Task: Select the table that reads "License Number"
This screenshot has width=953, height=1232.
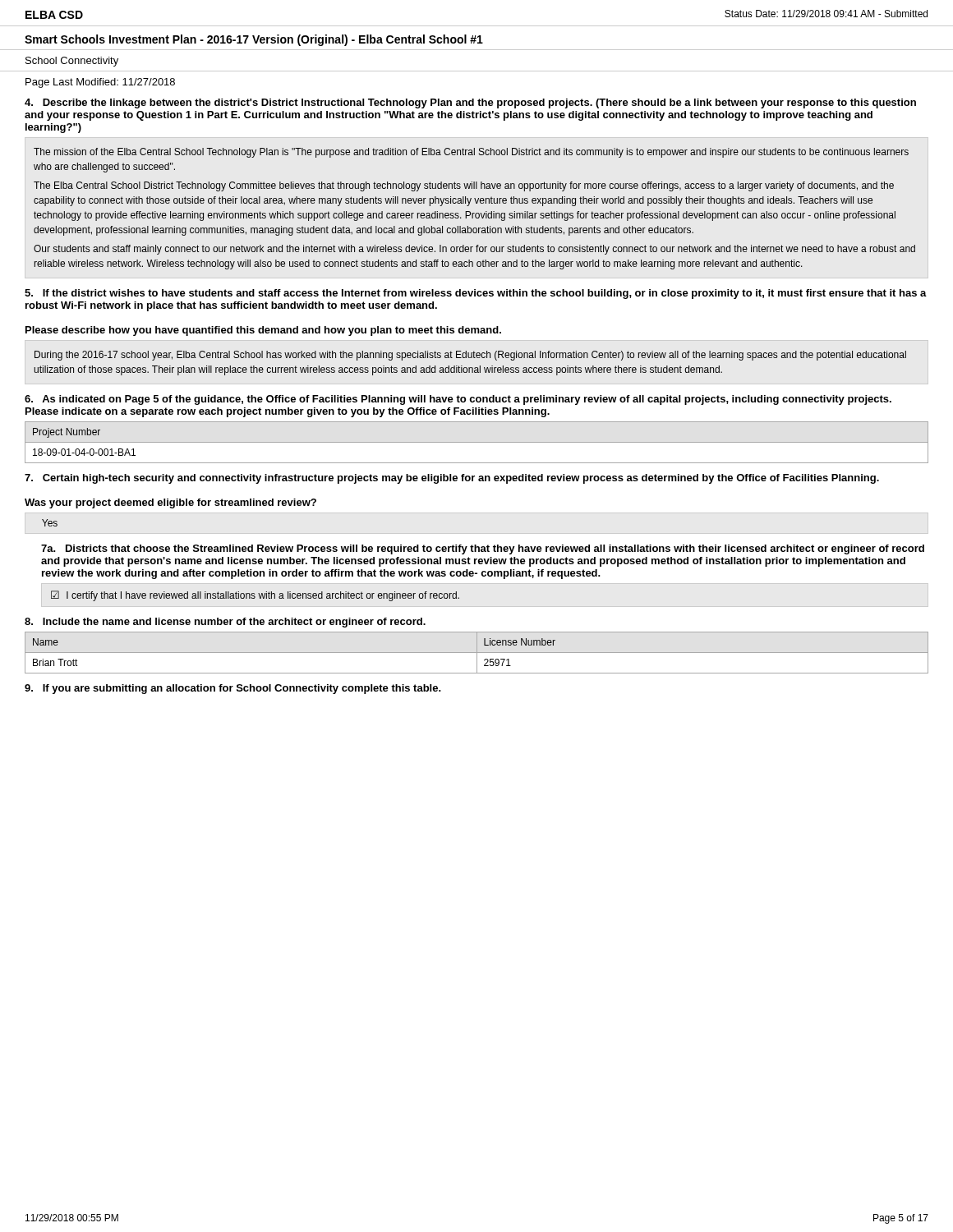Action: 476,653
